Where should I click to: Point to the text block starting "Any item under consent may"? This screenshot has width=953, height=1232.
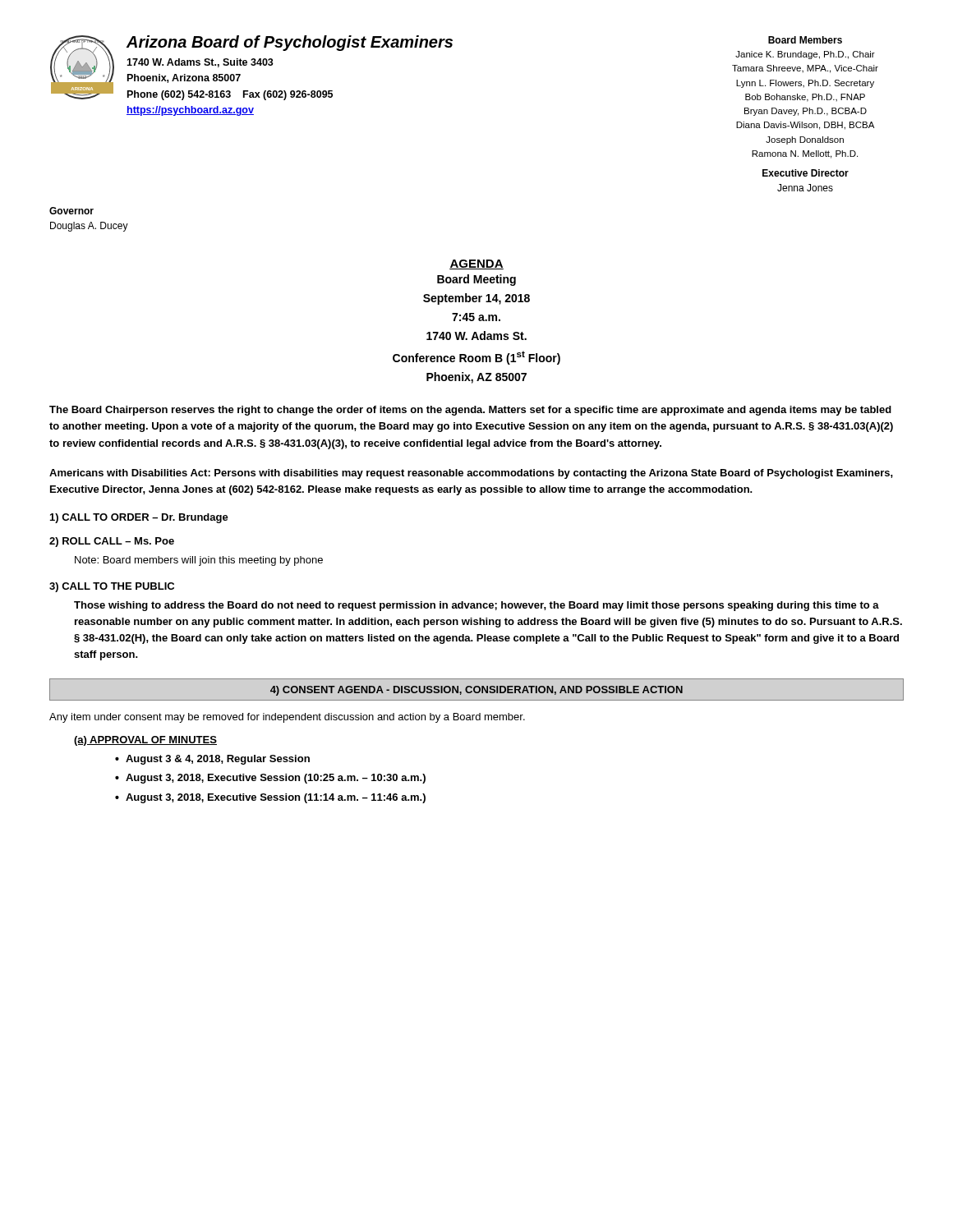[287, 716]
